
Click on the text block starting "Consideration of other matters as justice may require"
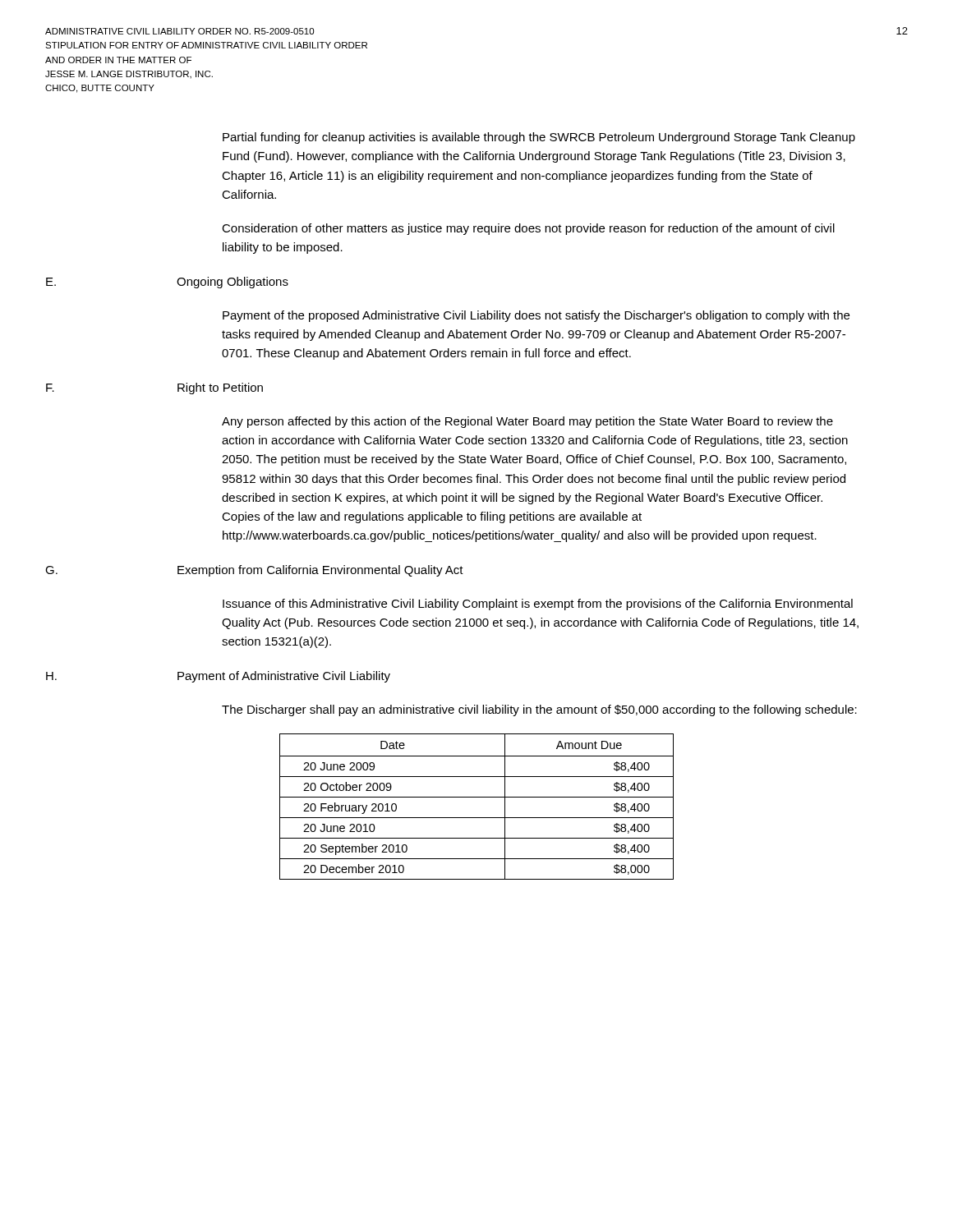tap(528, 237)
